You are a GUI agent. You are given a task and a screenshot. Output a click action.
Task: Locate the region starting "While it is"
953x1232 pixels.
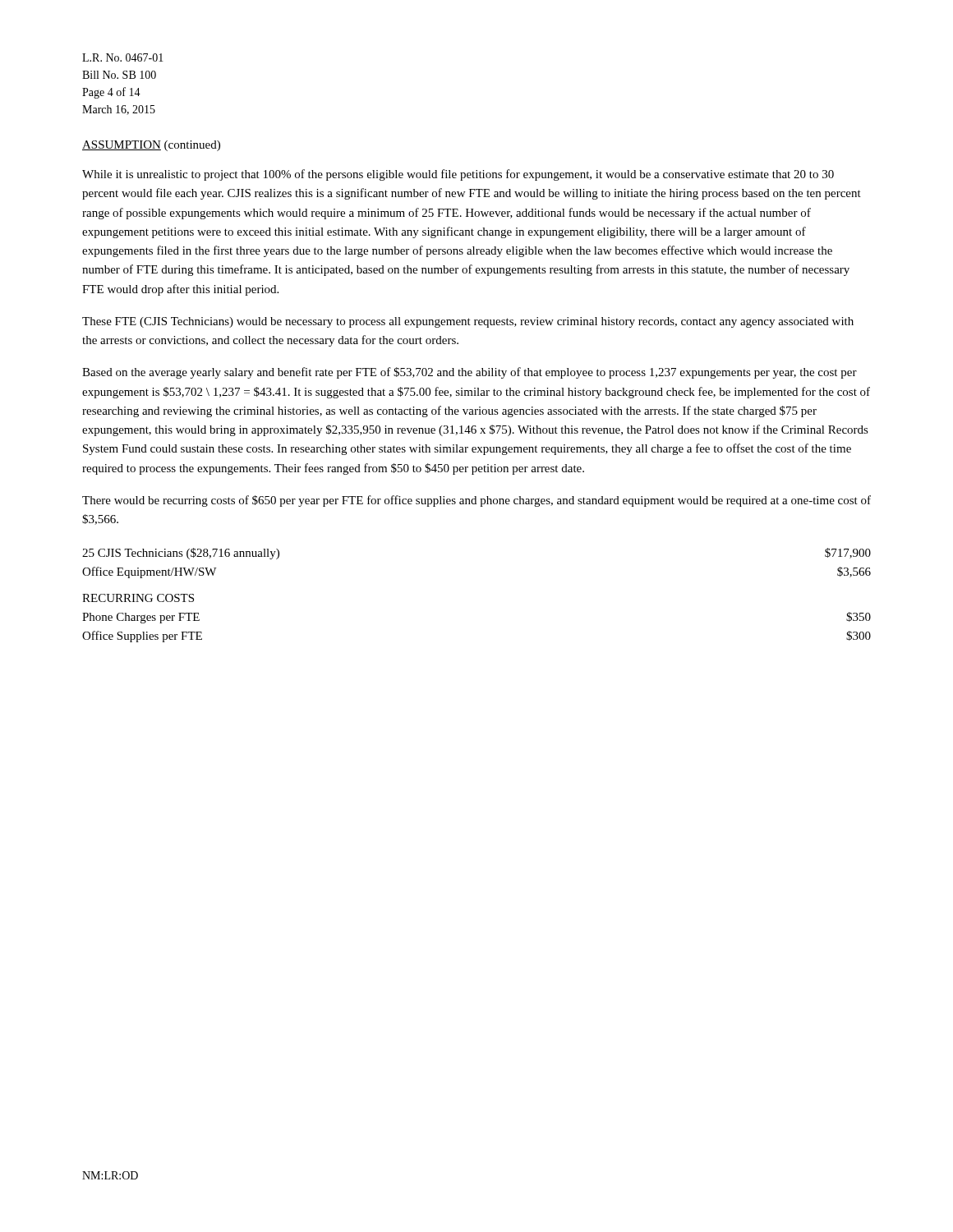click(471, 231)
